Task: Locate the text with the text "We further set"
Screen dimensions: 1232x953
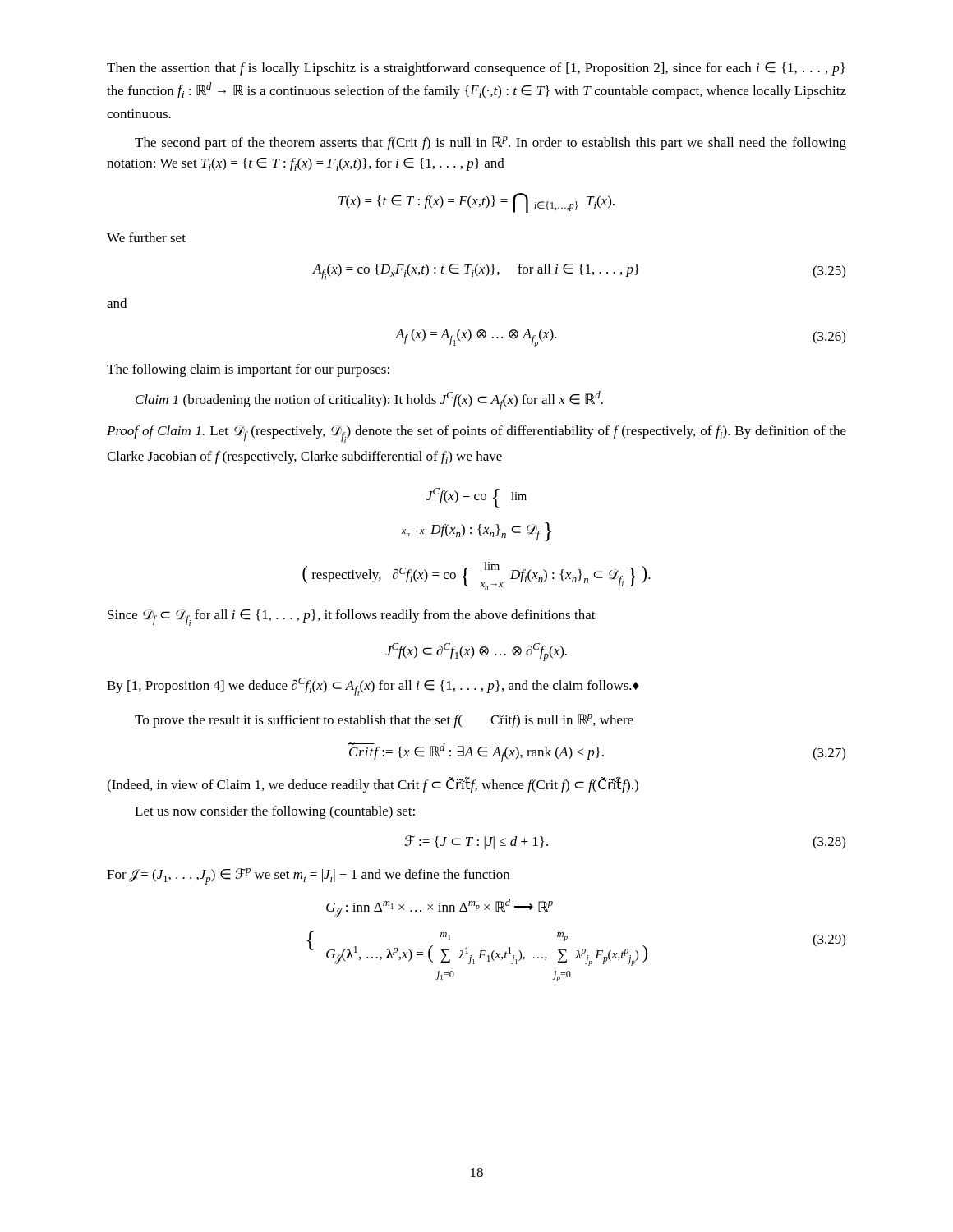Action: click(146, 237)
